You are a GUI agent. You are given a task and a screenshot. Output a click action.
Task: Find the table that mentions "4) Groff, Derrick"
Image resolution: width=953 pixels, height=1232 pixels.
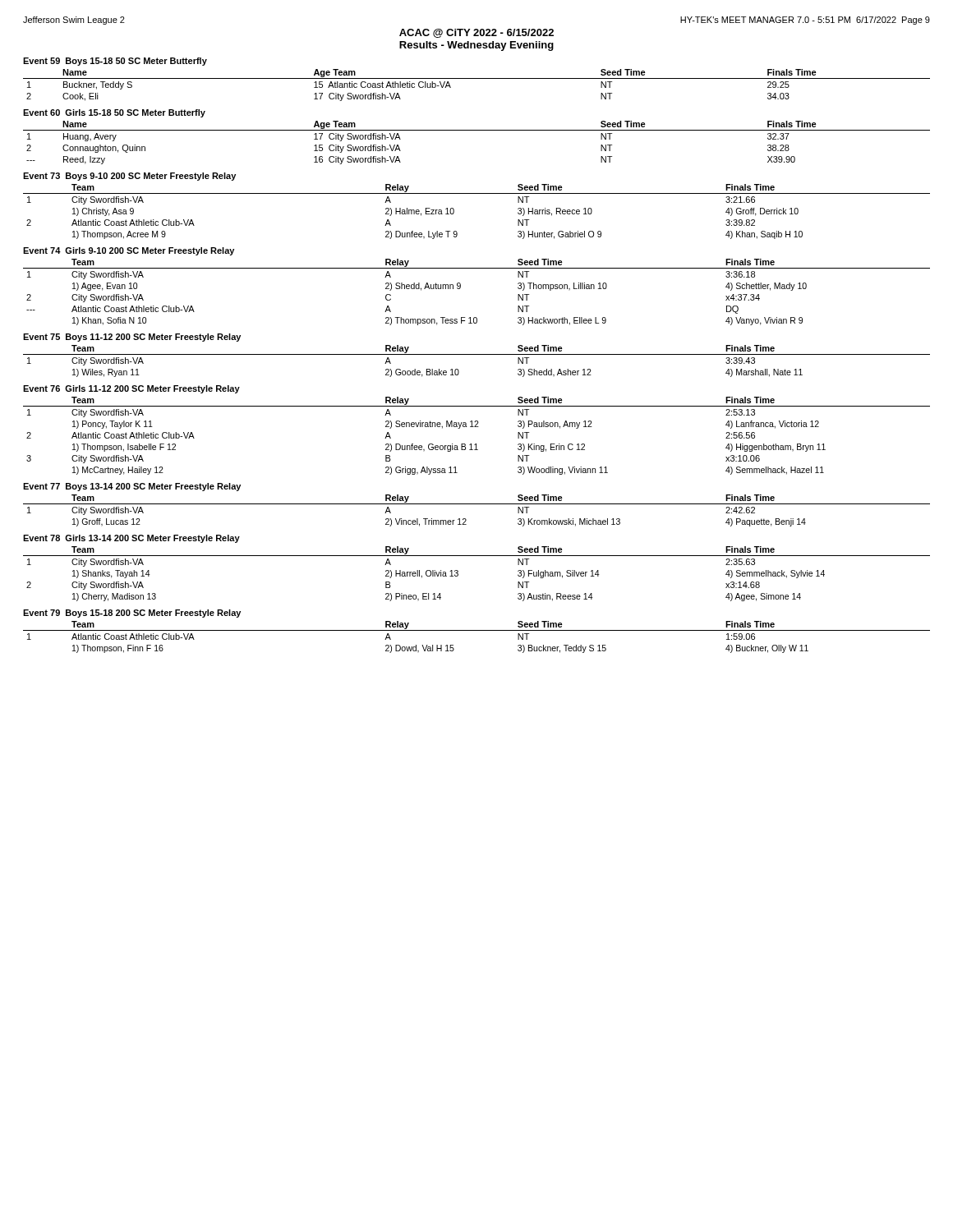point(476,211)
